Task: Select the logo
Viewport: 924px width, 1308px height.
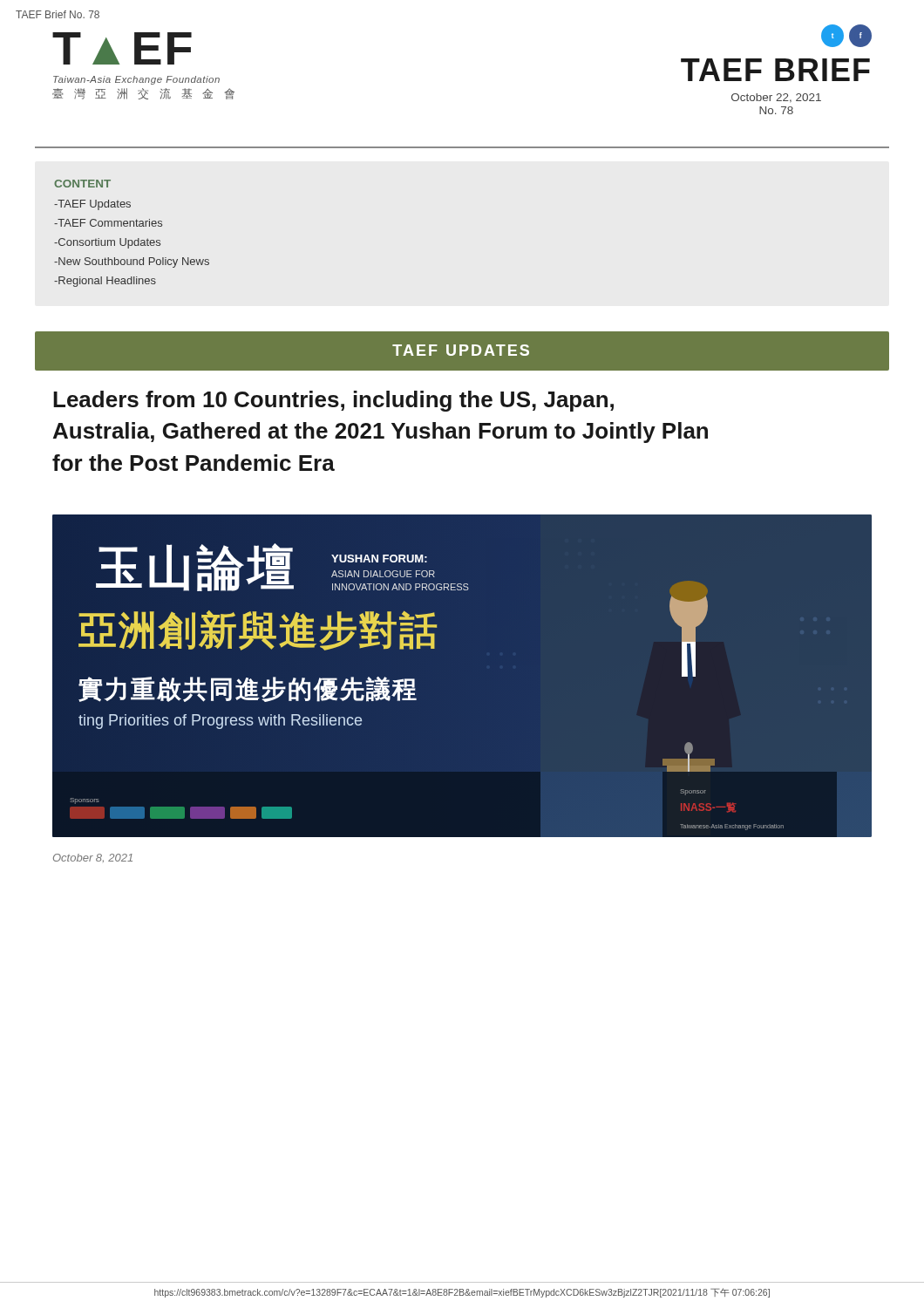Action: [153, 63]
